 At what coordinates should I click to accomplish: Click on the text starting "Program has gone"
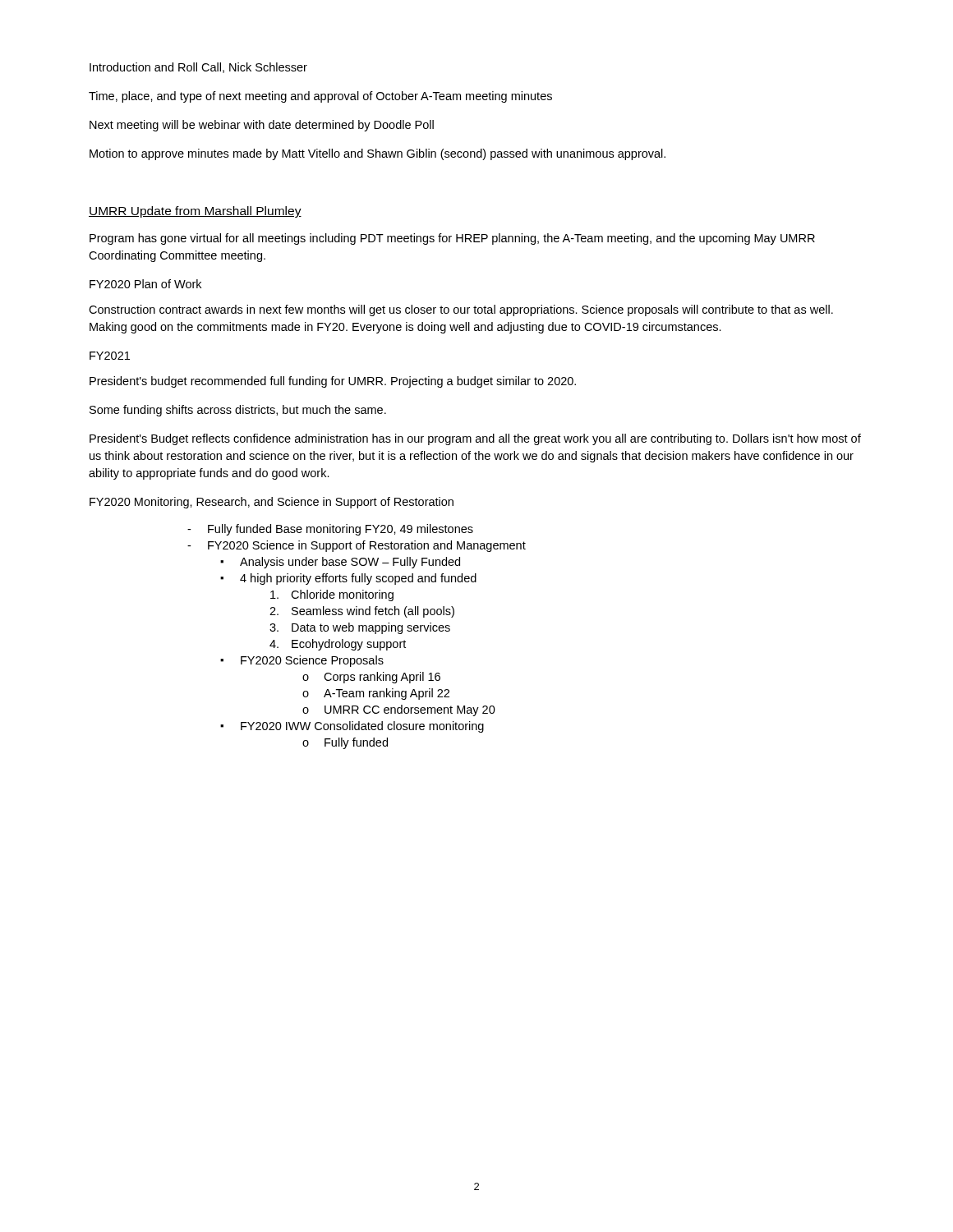[452, 247]
